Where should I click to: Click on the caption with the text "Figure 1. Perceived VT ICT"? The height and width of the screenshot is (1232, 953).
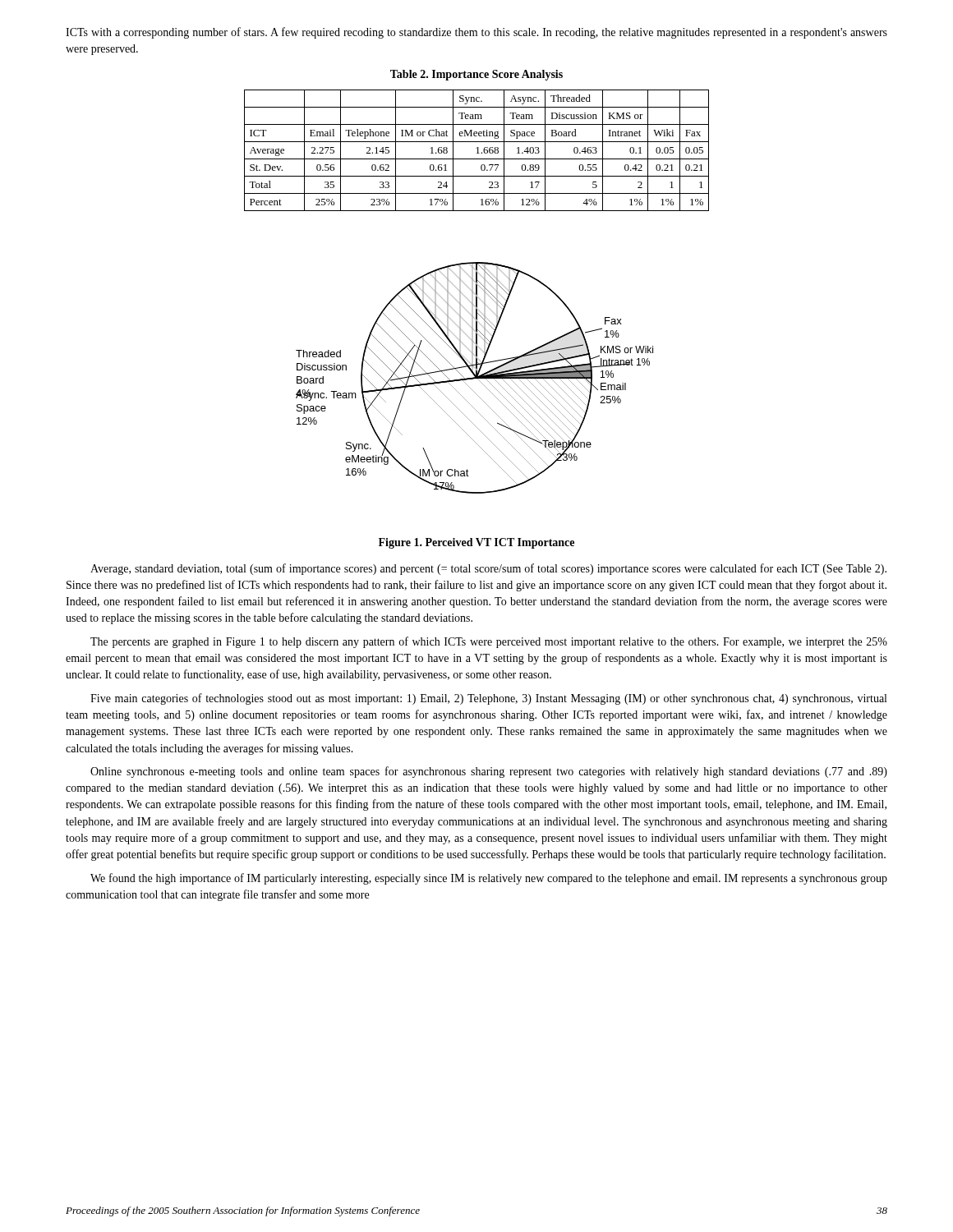(476, 542)
